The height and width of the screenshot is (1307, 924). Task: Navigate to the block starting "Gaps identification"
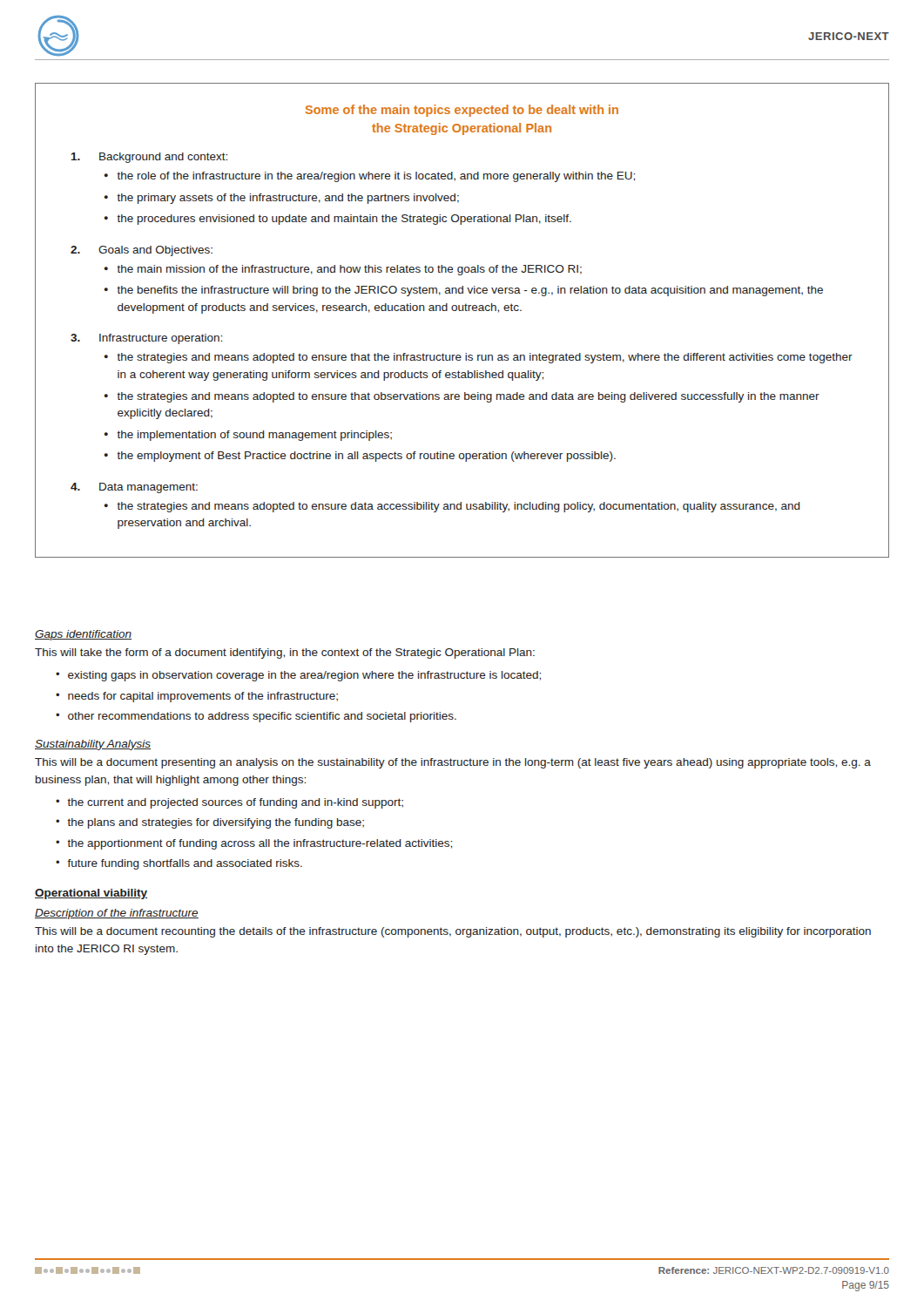pos(83,634)
